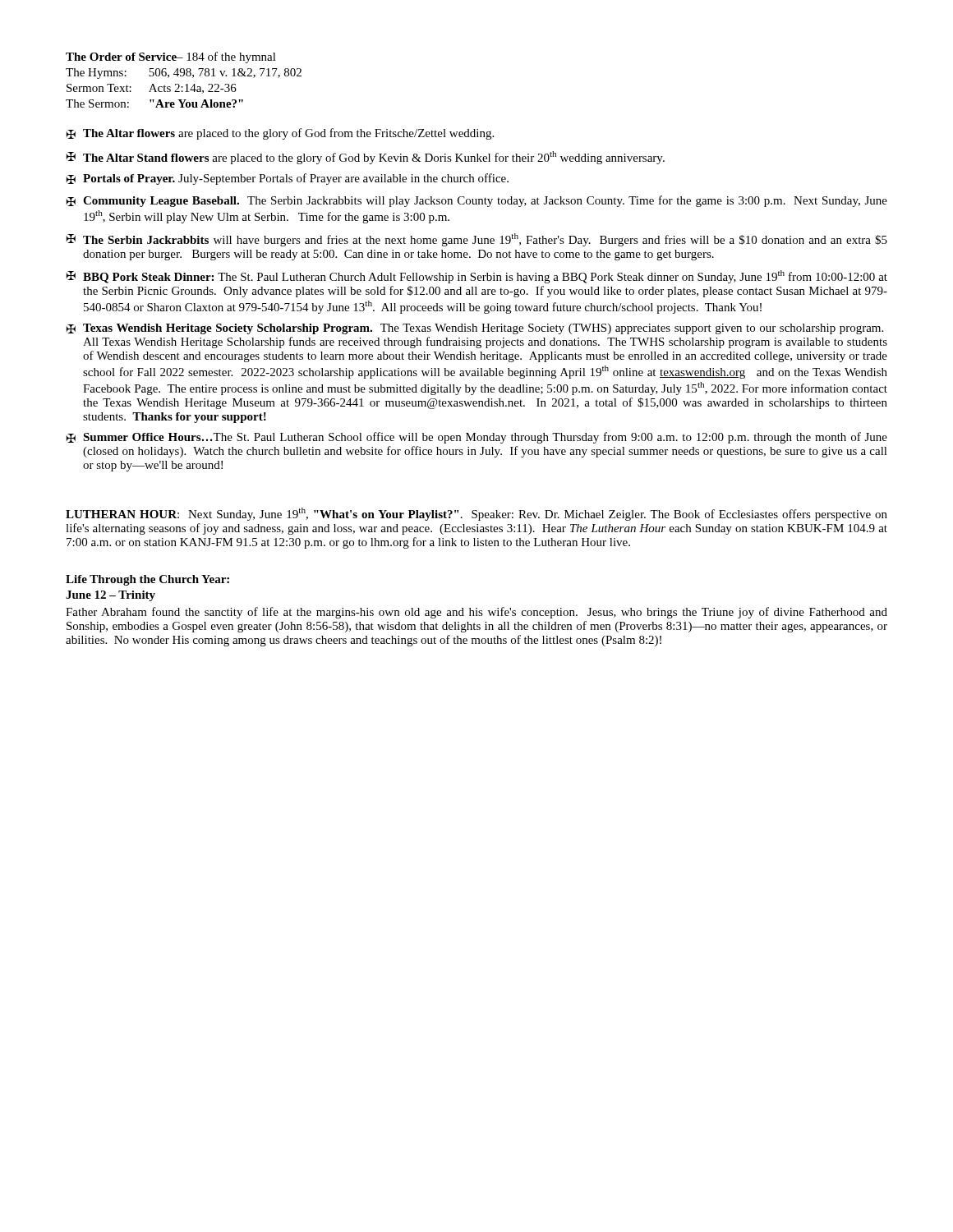Select the passage starting "✠ Summer Office Hours…The St. Paul"
The height and width of the screenshot is (1232, 953).
tap(476, 451)
